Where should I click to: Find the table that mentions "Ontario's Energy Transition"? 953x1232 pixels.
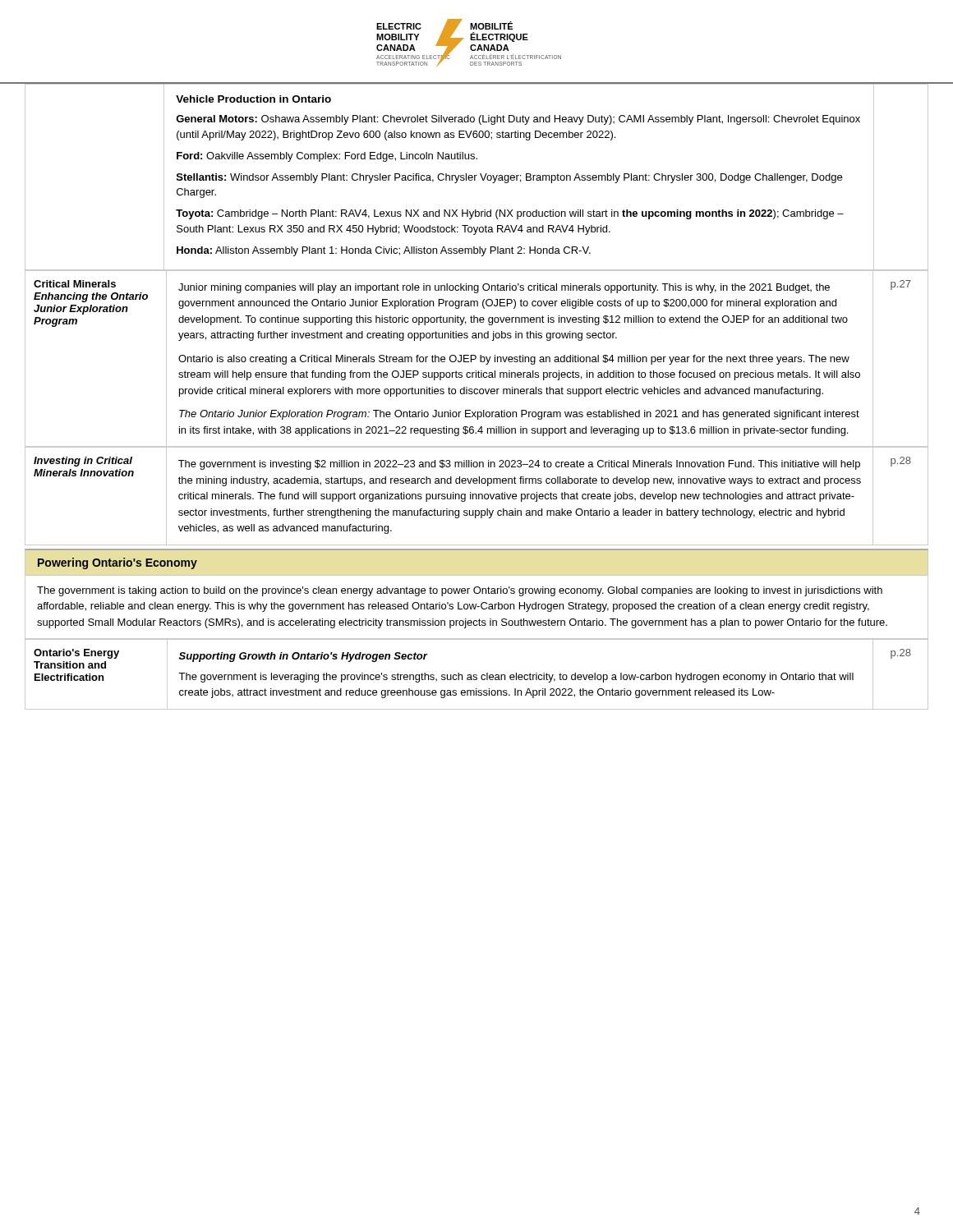click(476, 674)
